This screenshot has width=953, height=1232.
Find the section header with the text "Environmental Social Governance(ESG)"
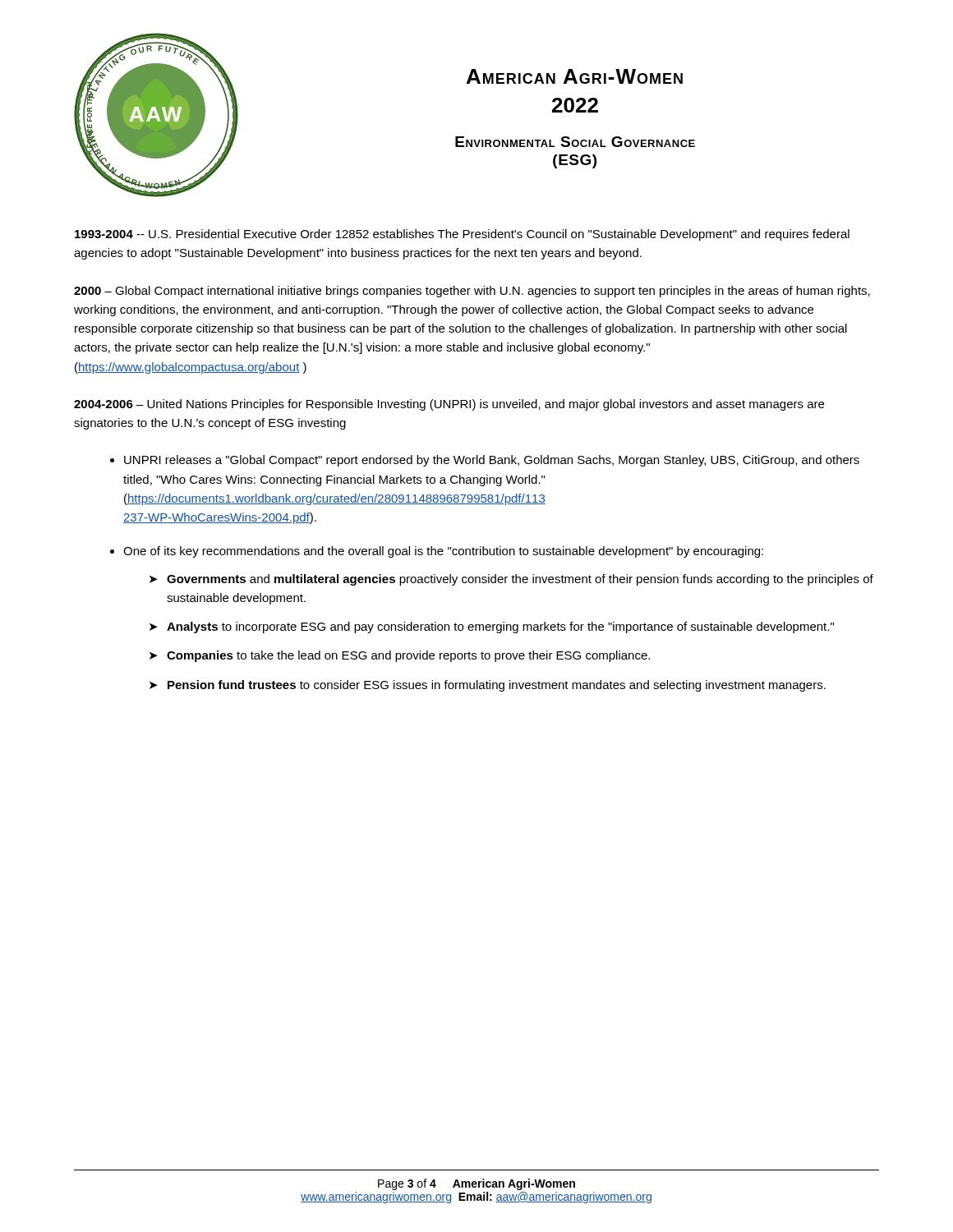(x=575, y=151)
